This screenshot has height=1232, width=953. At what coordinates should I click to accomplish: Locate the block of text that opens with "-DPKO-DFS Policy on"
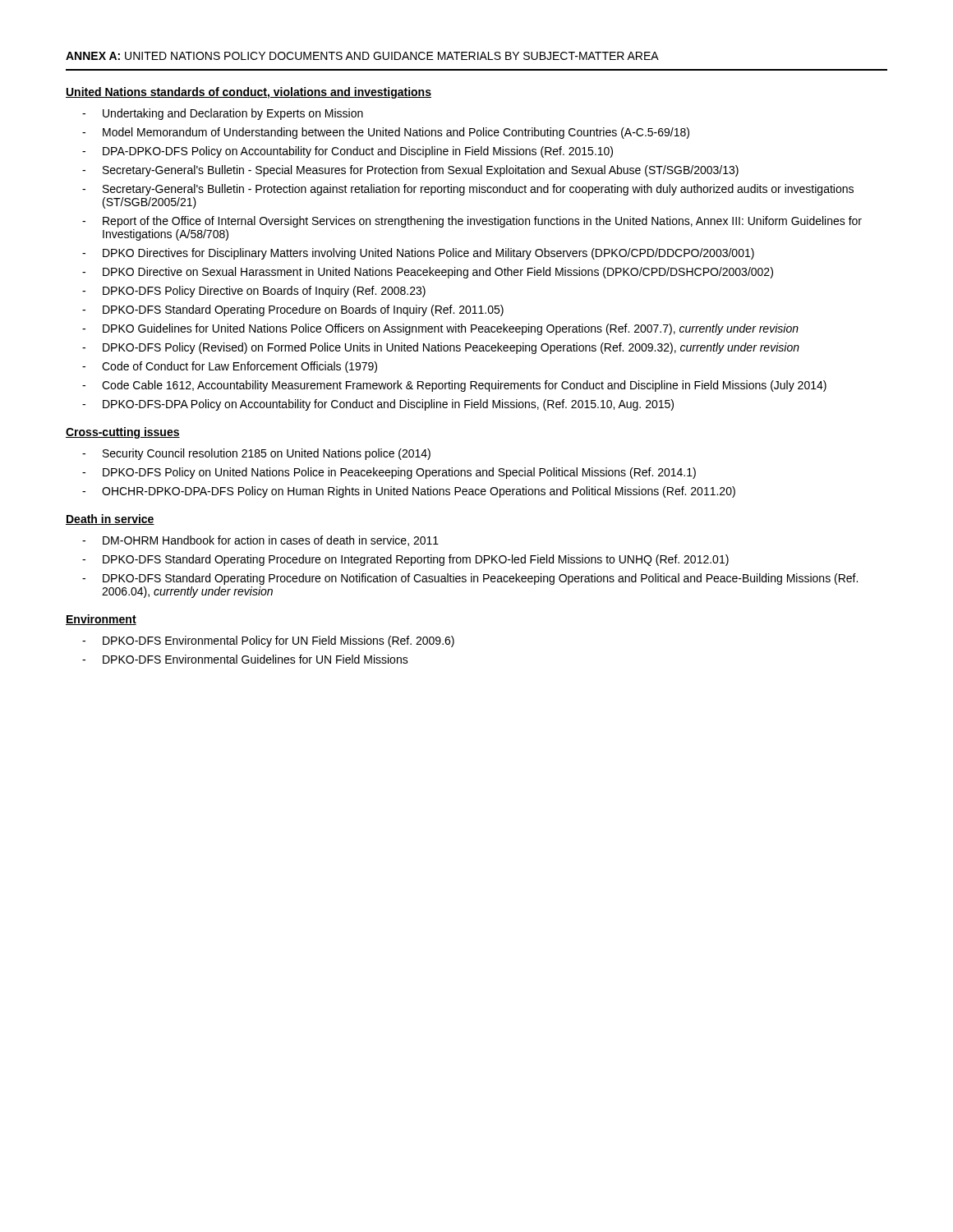pos(476,472)
